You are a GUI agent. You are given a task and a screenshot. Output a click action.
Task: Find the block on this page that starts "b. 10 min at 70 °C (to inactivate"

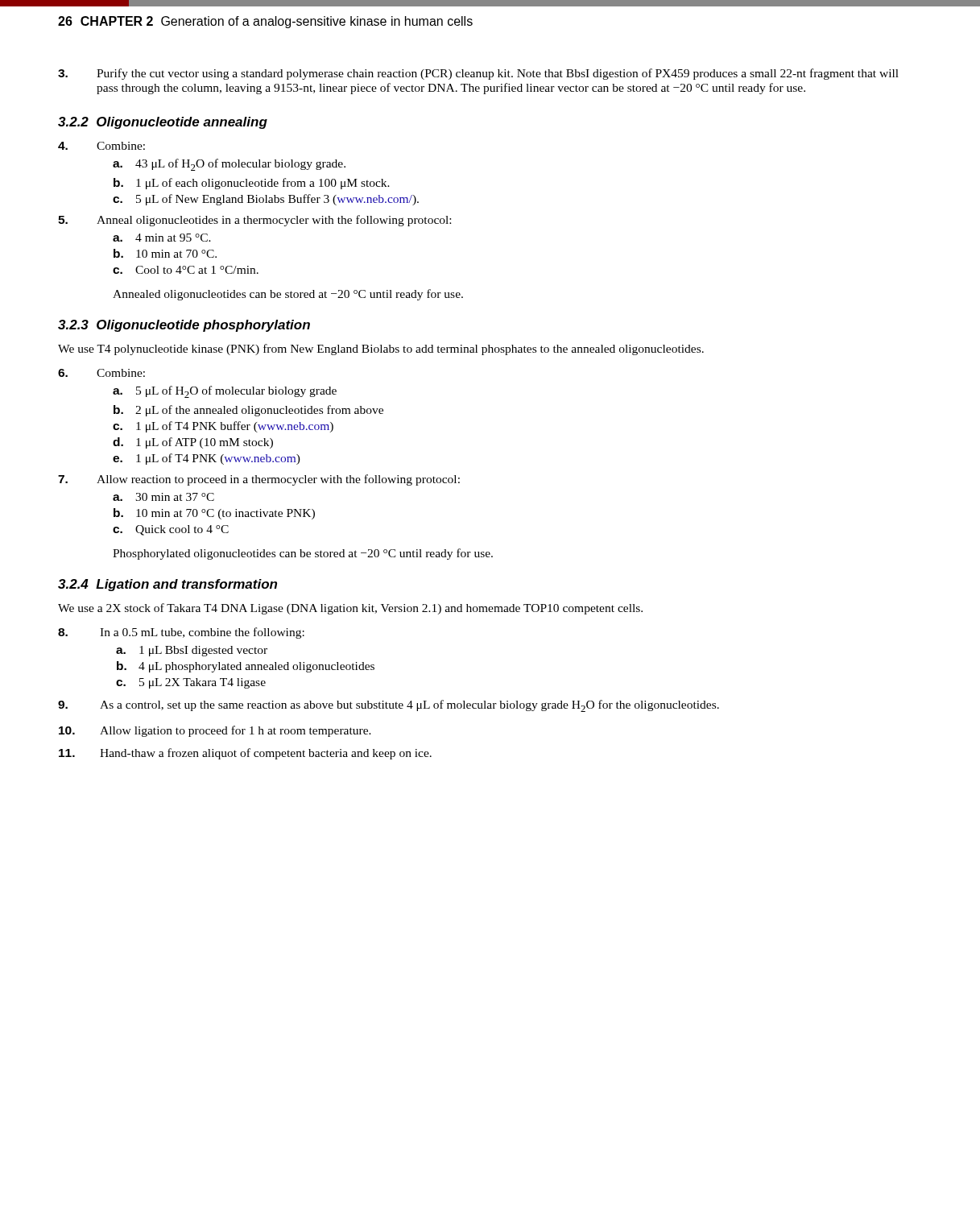click(x=214, y=513)
